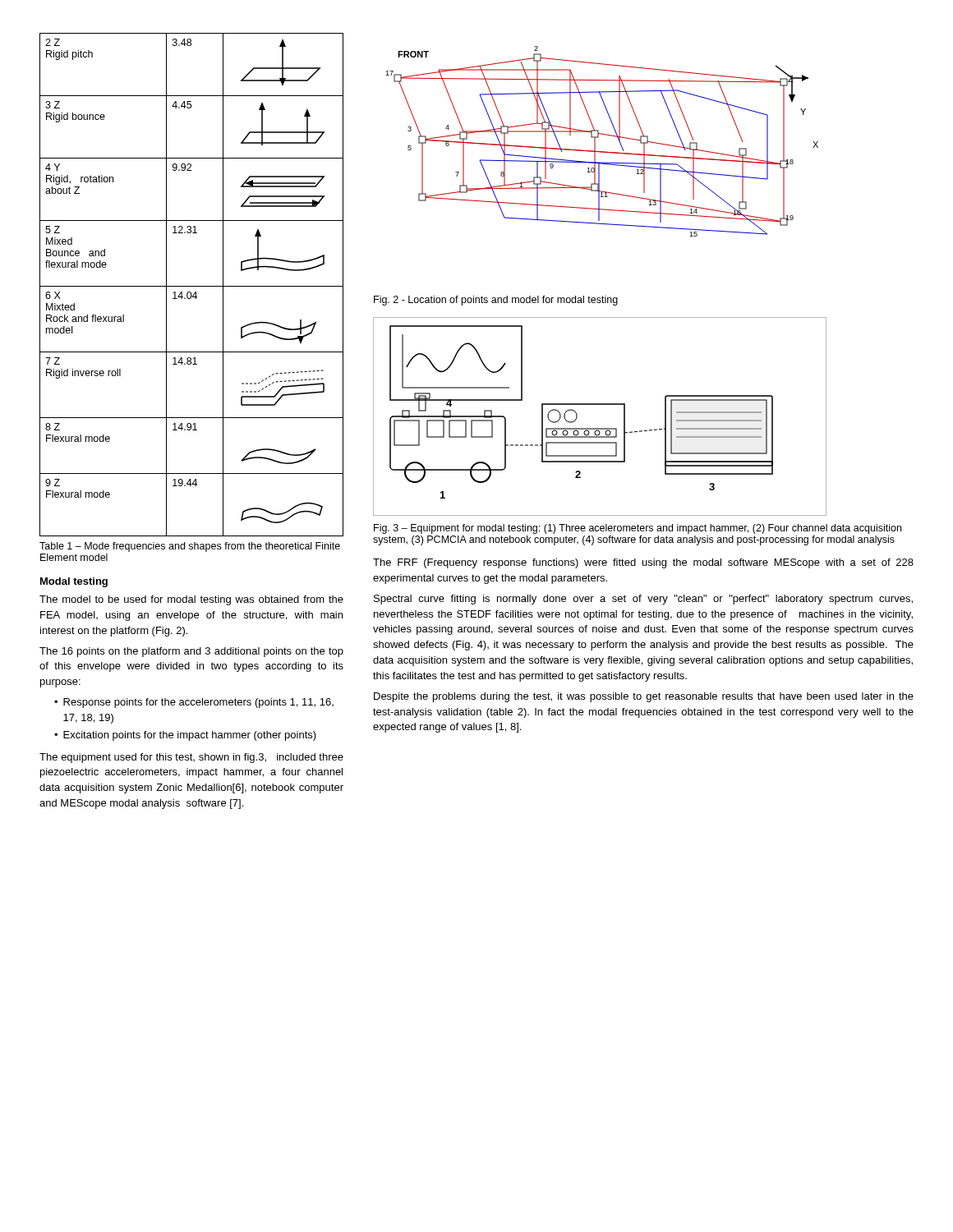
Task: Point to the element starting "The FRF (Frequency response functions)"
Action: [643, 570]
